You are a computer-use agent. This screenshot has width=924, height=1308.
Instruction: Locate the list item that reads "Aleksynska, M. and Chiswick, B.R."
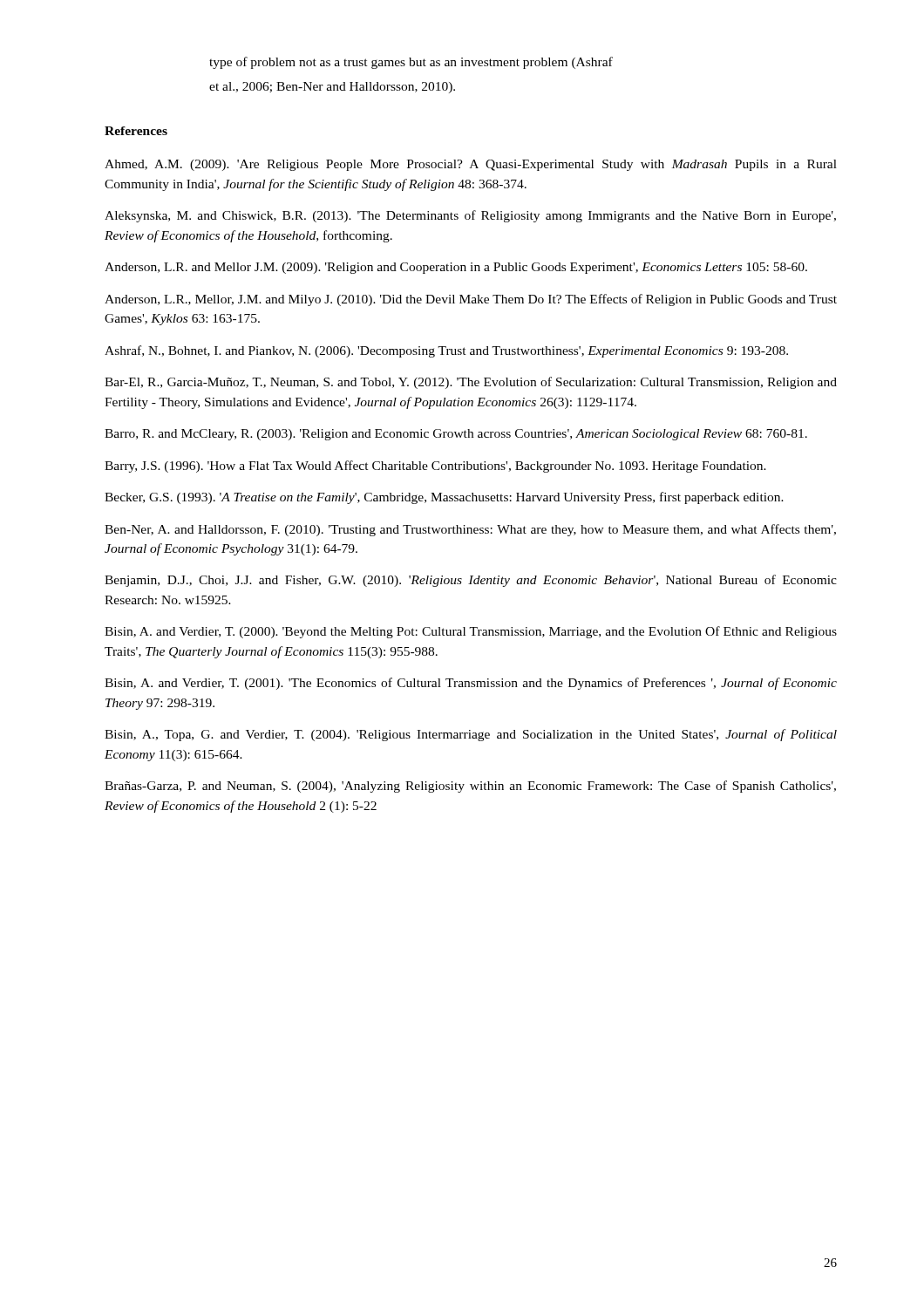tap(471, 226)
